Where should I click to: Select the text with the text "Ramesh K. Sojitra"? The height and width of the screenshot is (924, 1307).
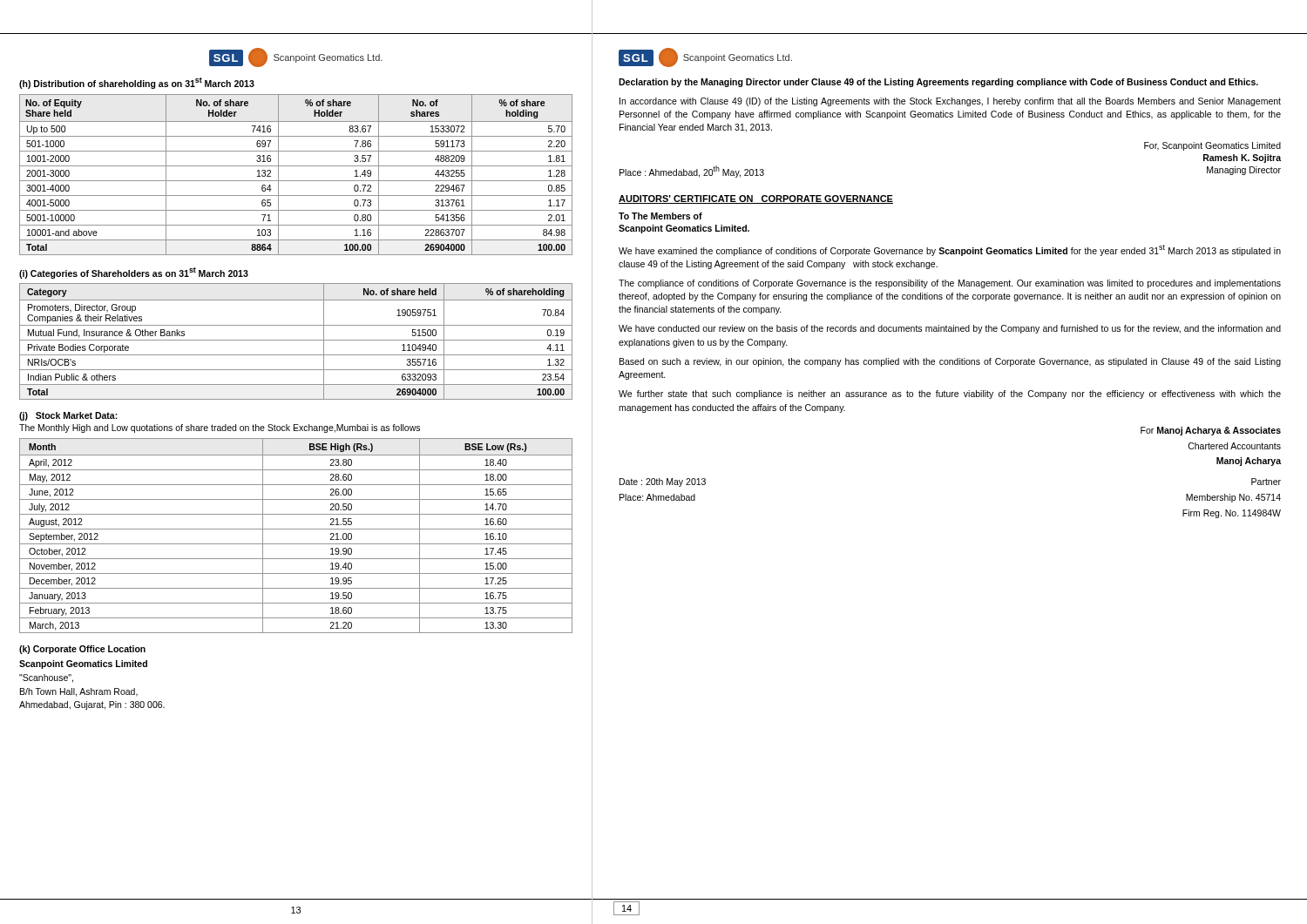click(x=1242, y=158)
